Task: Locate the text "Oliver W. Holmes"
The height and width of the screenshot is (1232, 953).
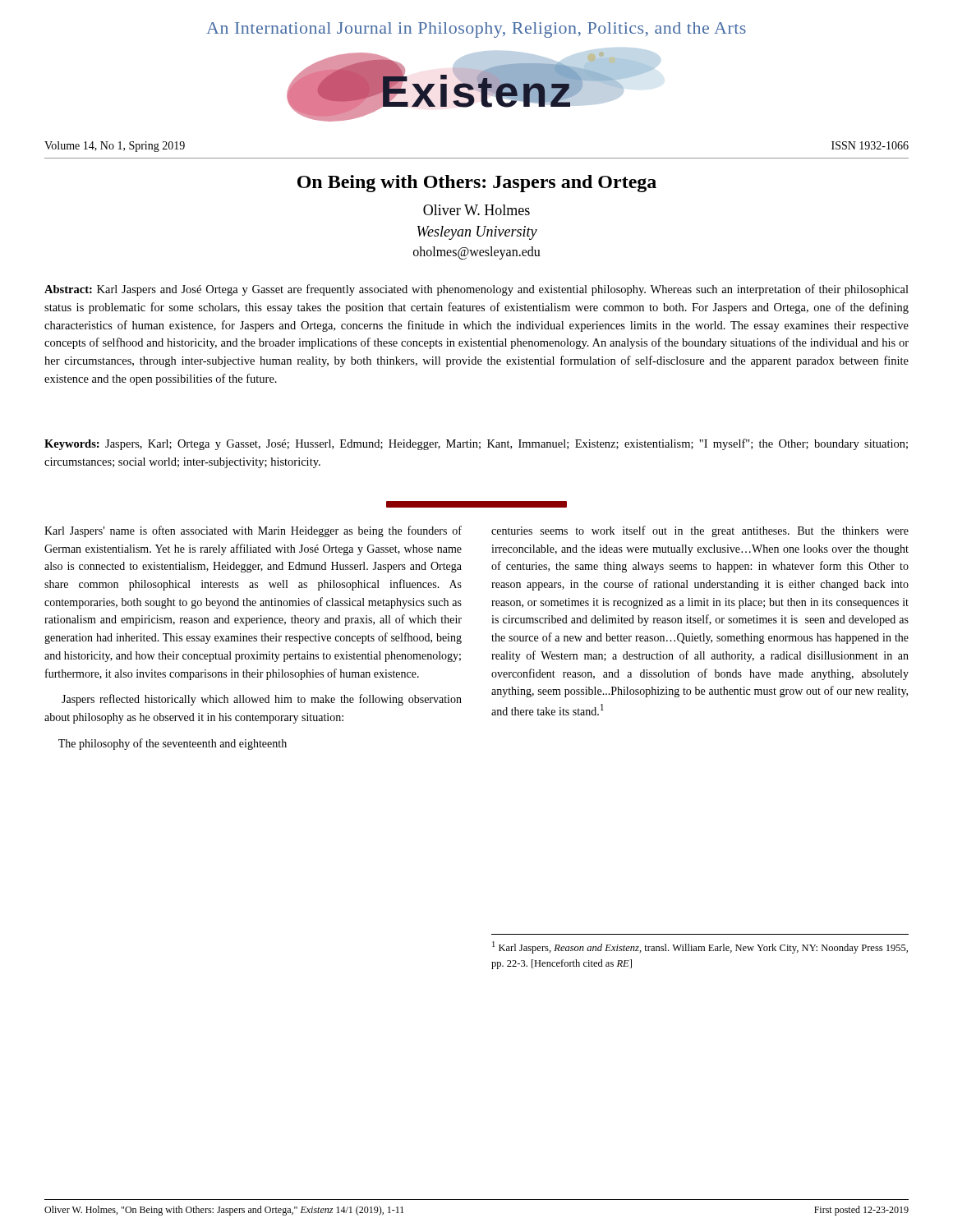Action: point(476,210)
